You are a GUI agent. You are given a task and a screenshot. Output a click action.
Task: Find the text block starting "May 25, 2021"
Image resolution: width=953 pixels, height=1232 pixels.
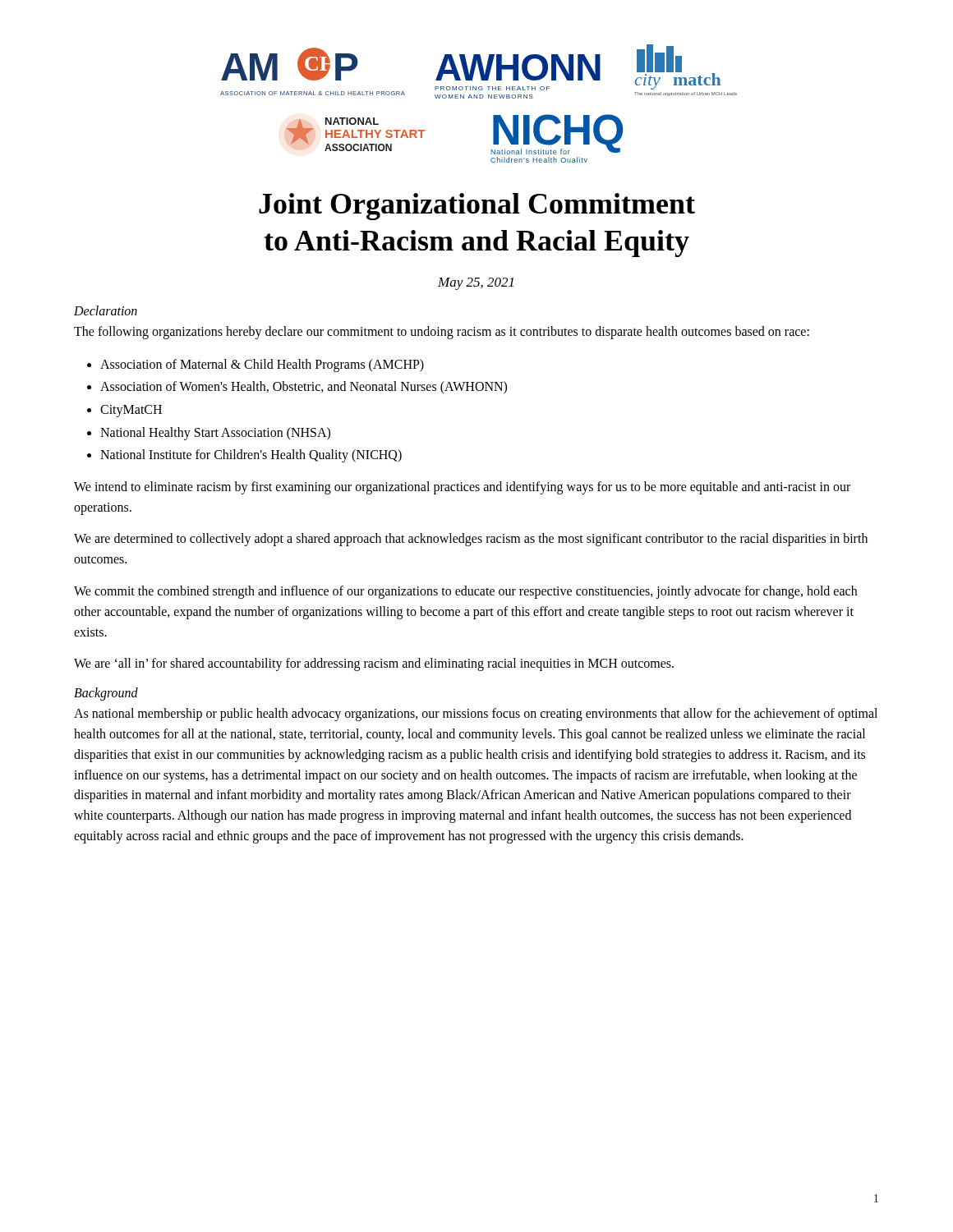pyautogui.click(x=476, y=282)
